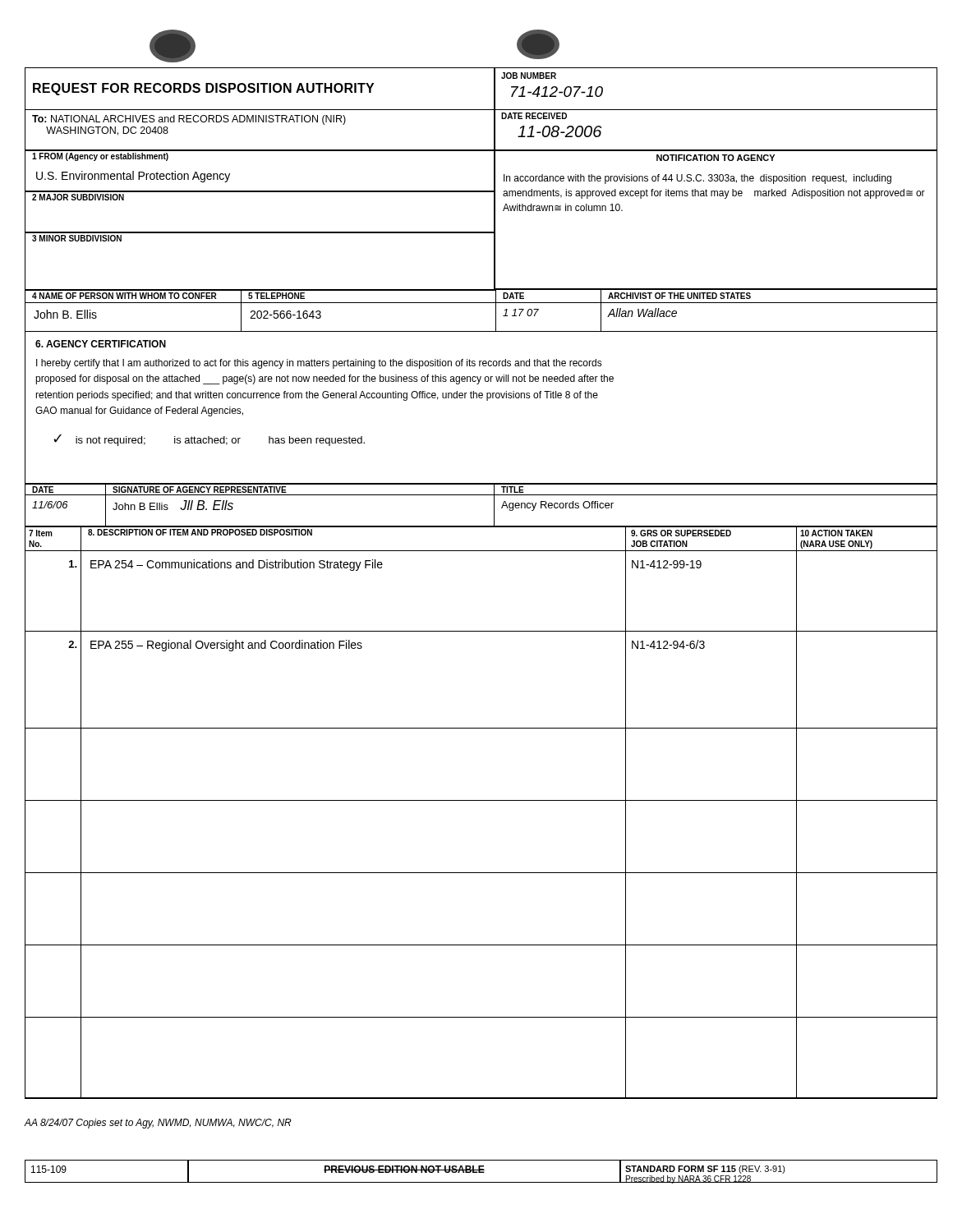The image size is (962, 1232).
Task: Select the block starting "In accordance with the"
Action: coord(714,193)
